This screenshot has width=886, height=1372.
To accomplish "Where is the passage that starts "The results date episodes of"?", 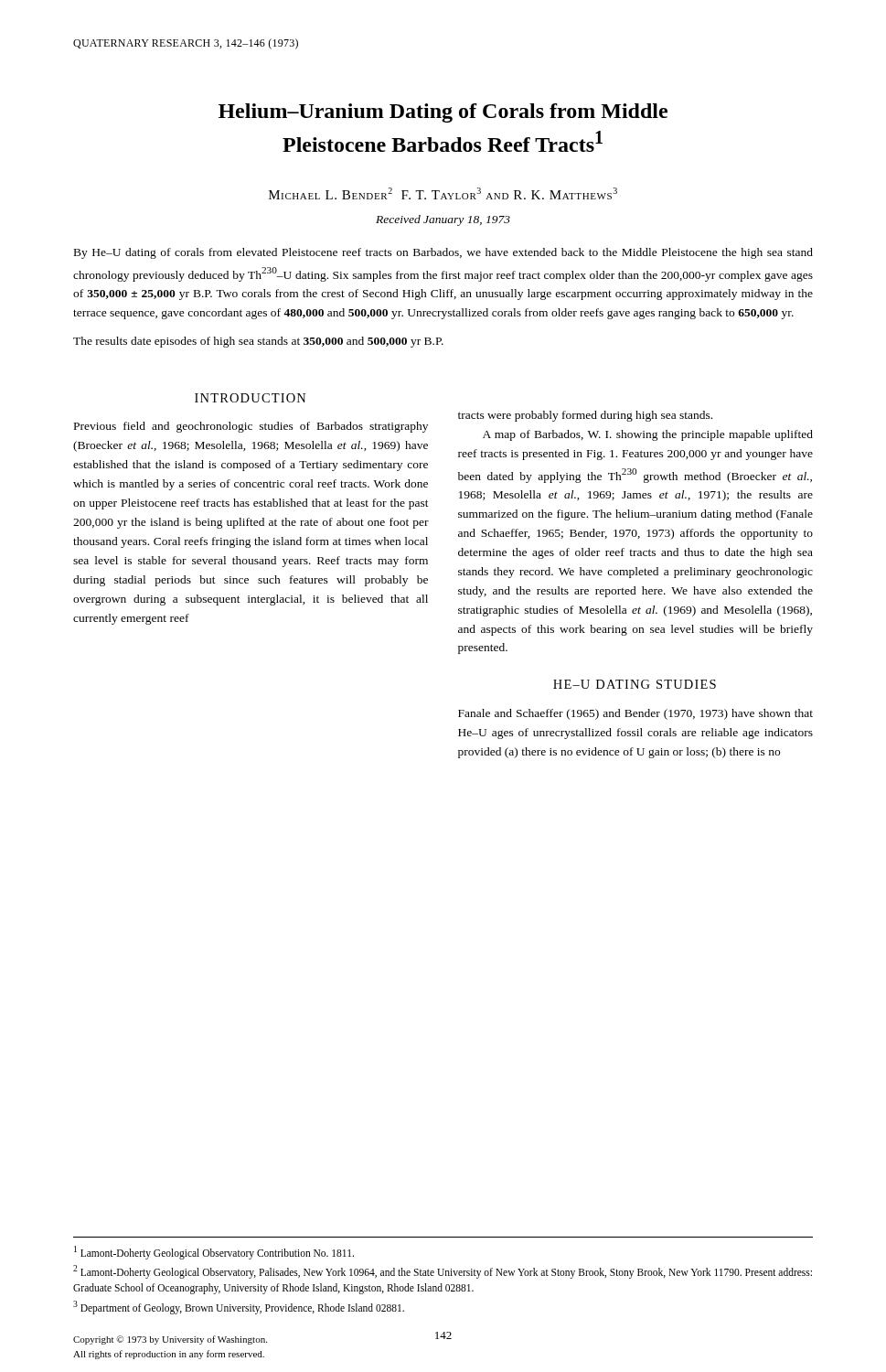I will [258, 341].
